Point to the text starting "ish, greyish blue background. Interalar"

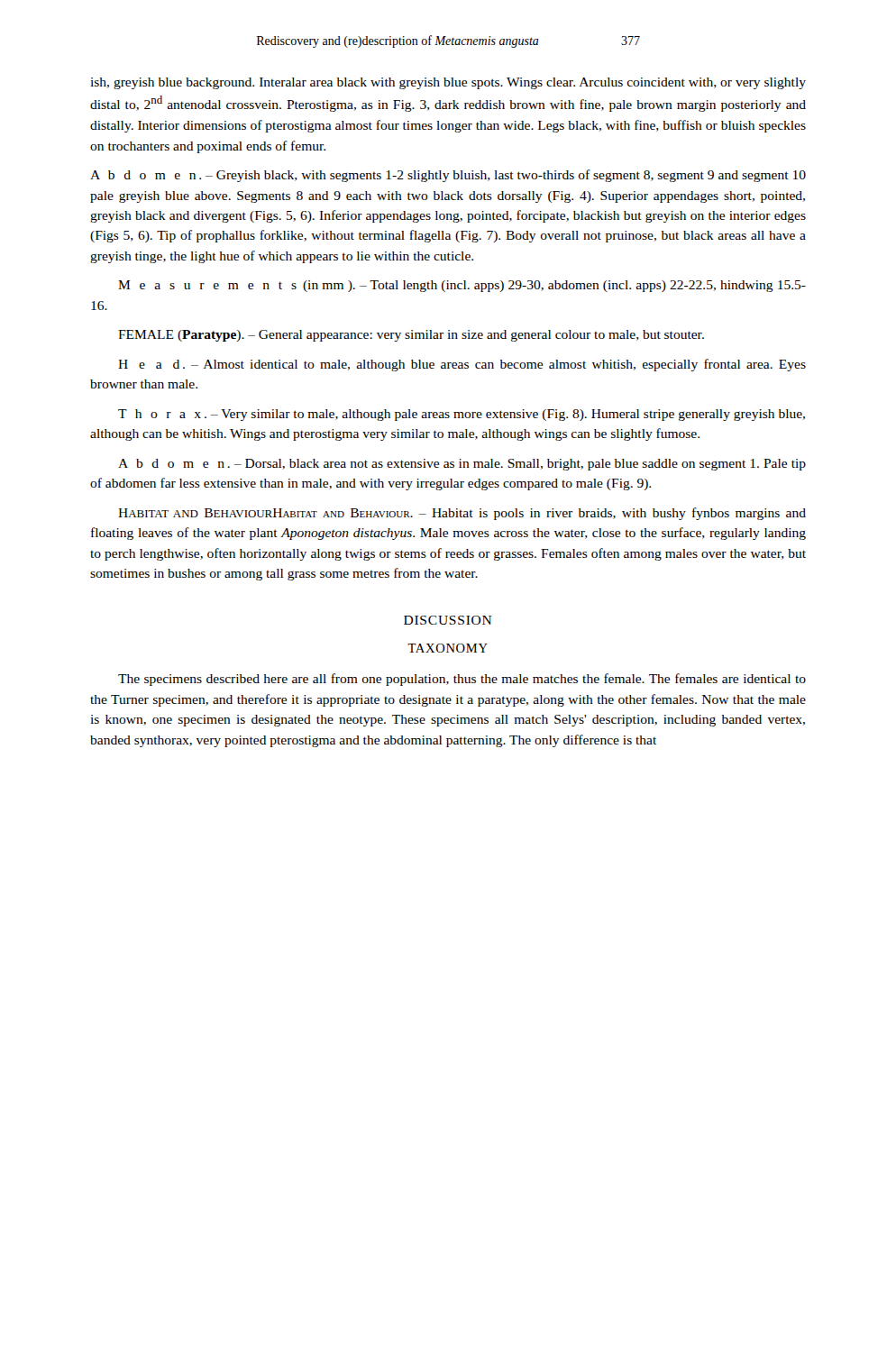pyautogui.click(x=448, y=114)
